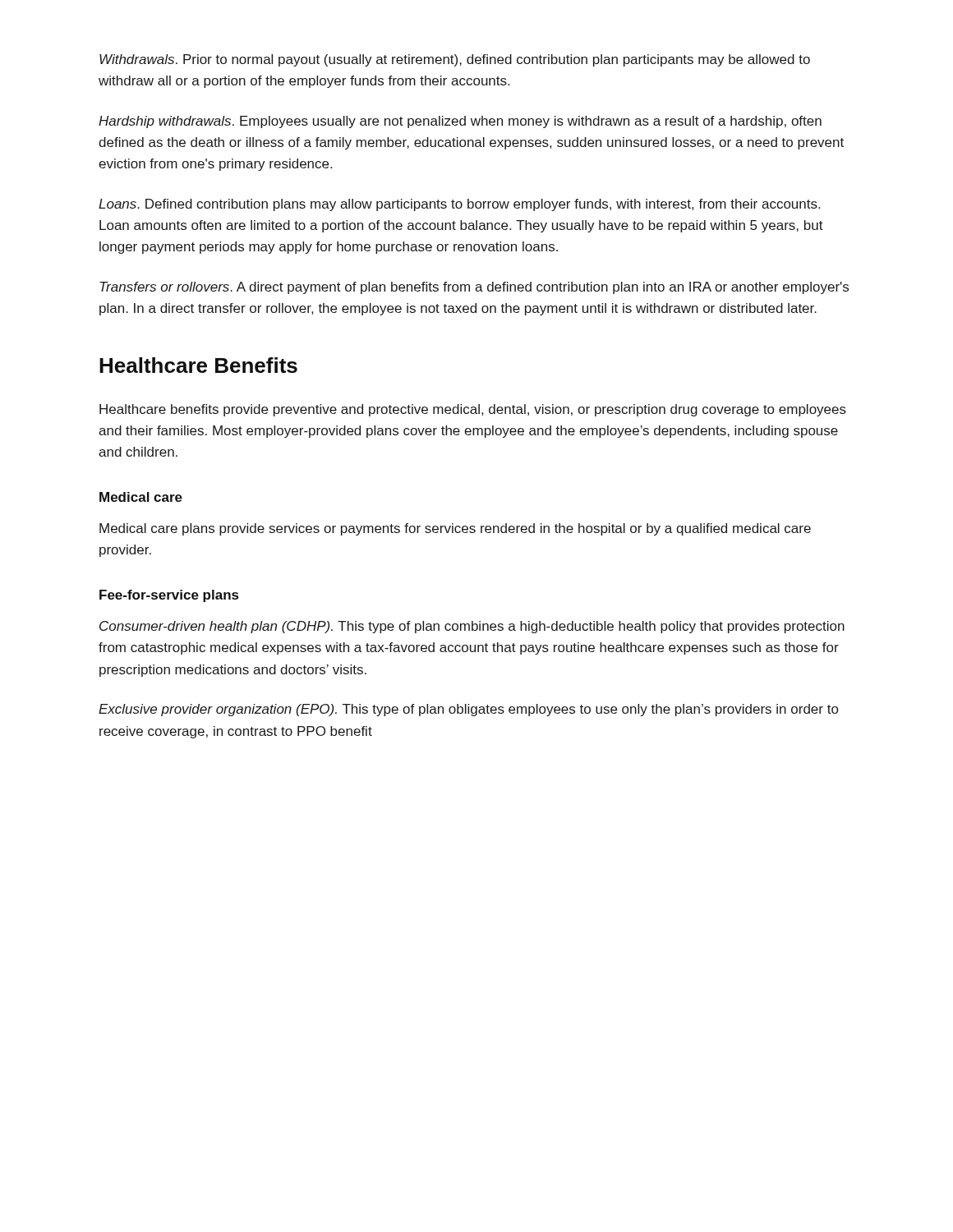Select the block starting "Consumer-driven health plan (CDHP)."
Image resolution: width=953 pixels, height=1232 pixels.
click(472, 648)
